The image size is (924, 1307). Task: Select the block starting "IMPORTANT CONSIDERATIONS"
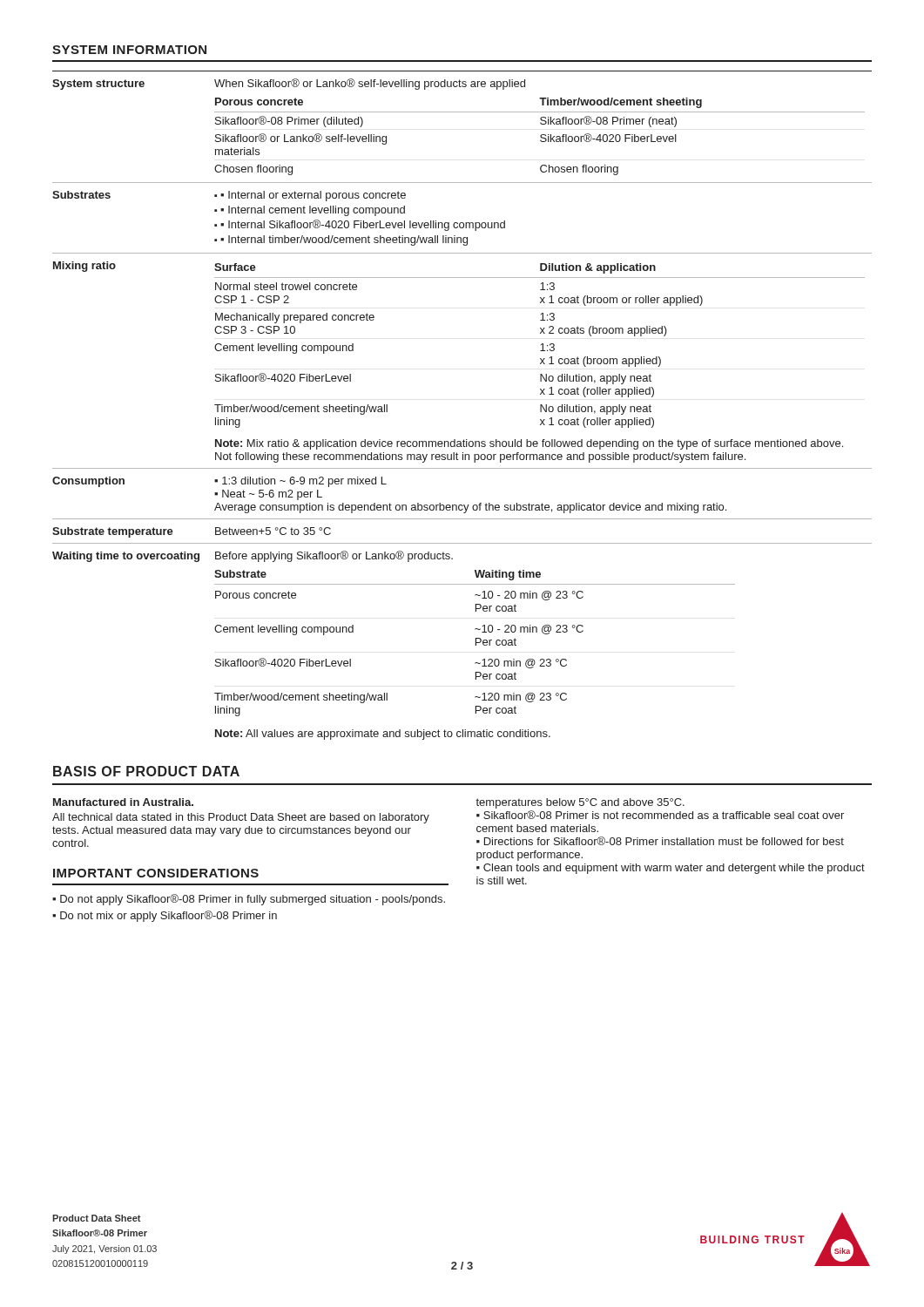156,873
